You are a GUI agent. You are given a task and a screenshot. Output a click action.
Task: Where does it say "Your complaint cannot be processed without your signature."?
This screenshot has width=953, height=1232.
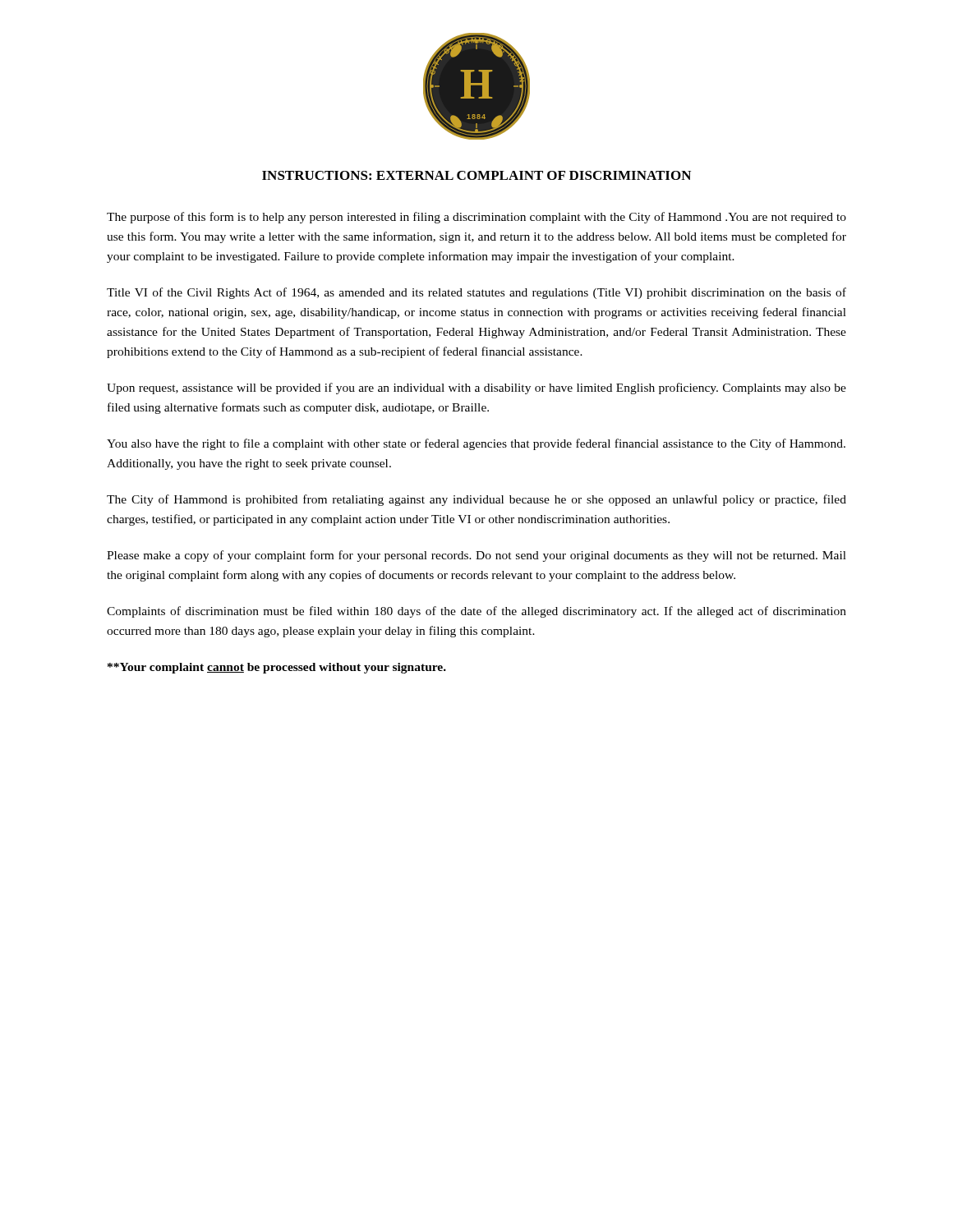[277, 667]
